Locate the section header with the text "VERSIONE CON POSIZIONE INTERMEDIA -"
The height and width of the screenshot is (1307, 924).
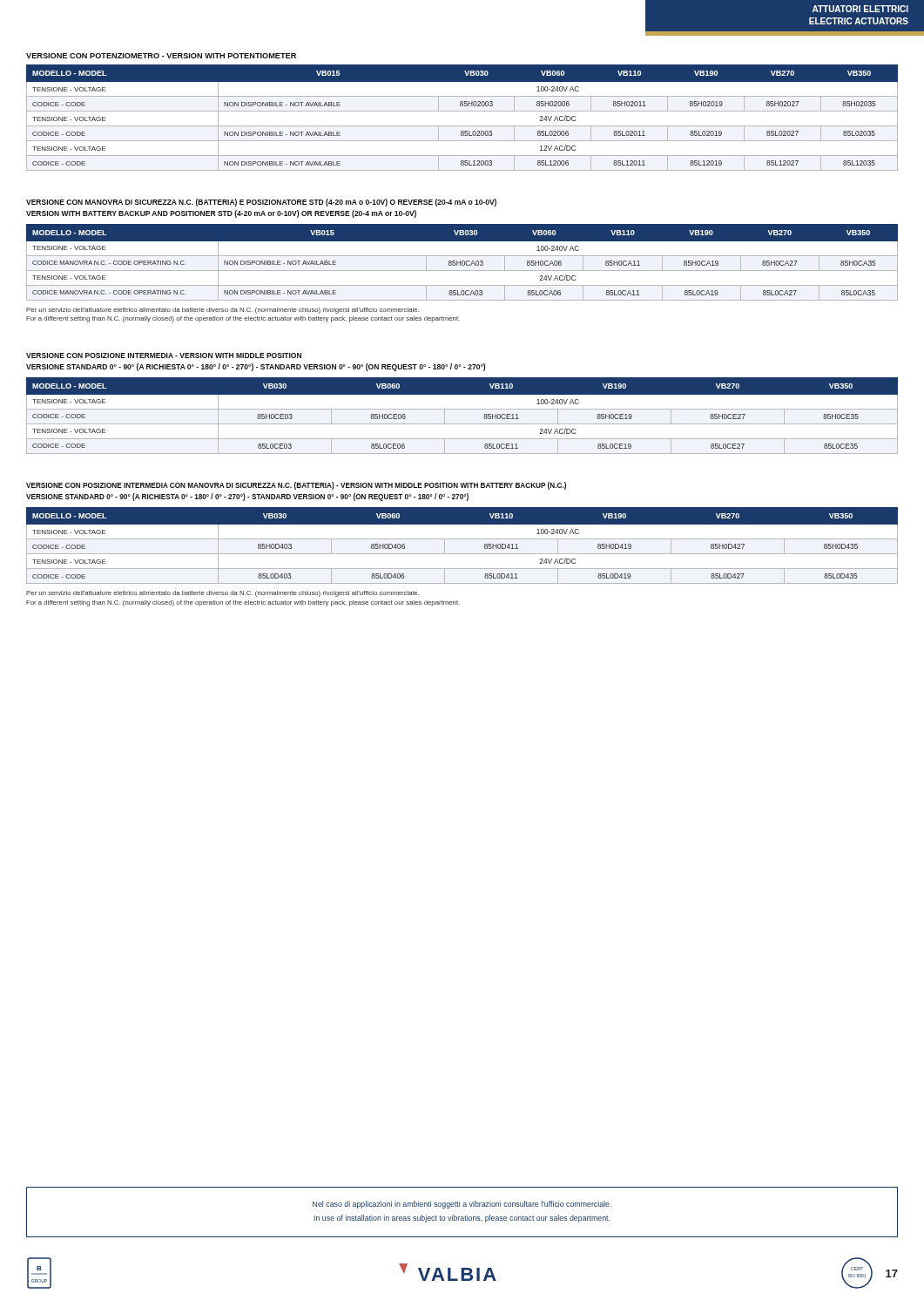coord(256,361)
